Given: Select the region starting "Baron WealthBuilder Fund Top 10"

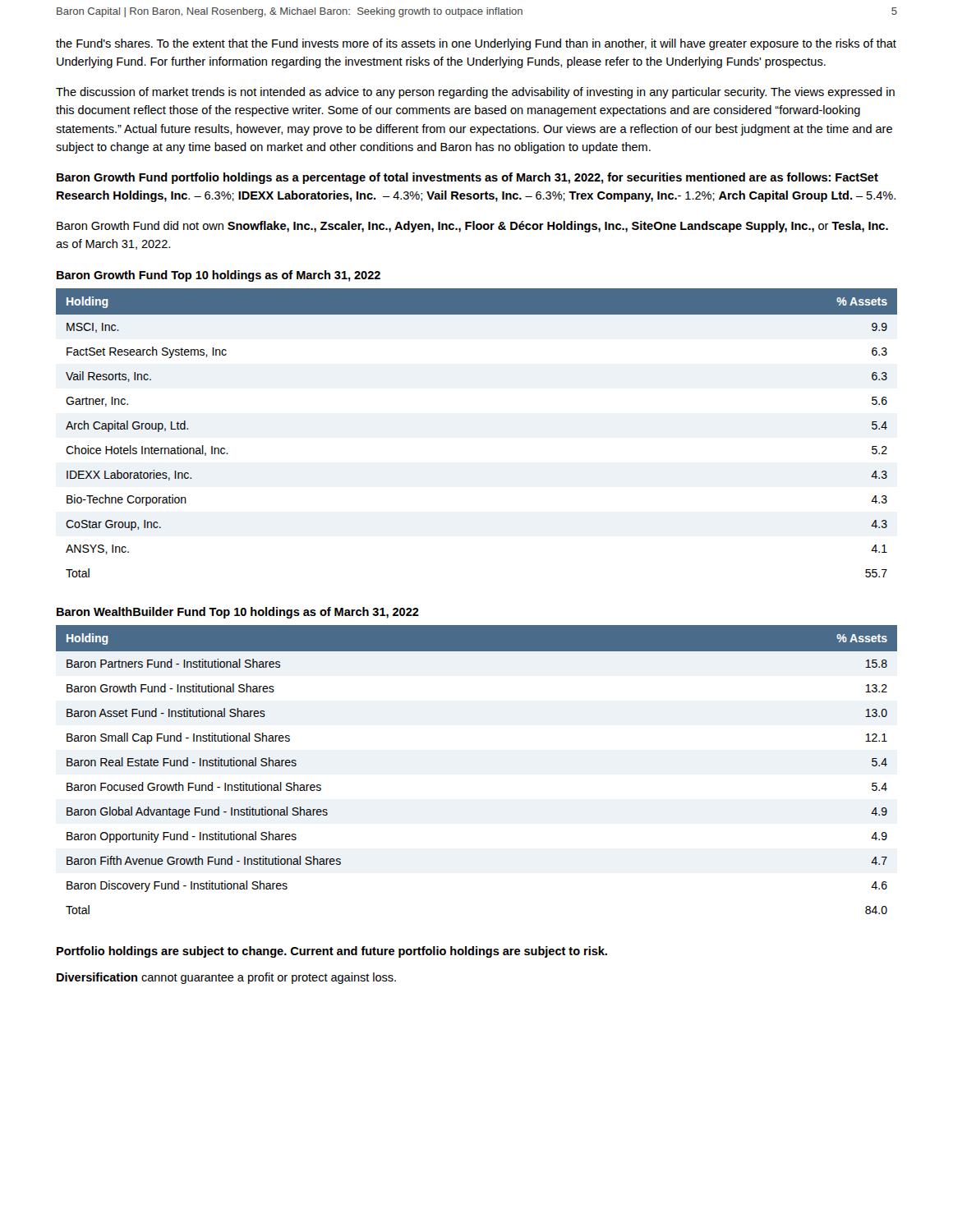Looking at the screenshot, I should [x=237, y=612].
